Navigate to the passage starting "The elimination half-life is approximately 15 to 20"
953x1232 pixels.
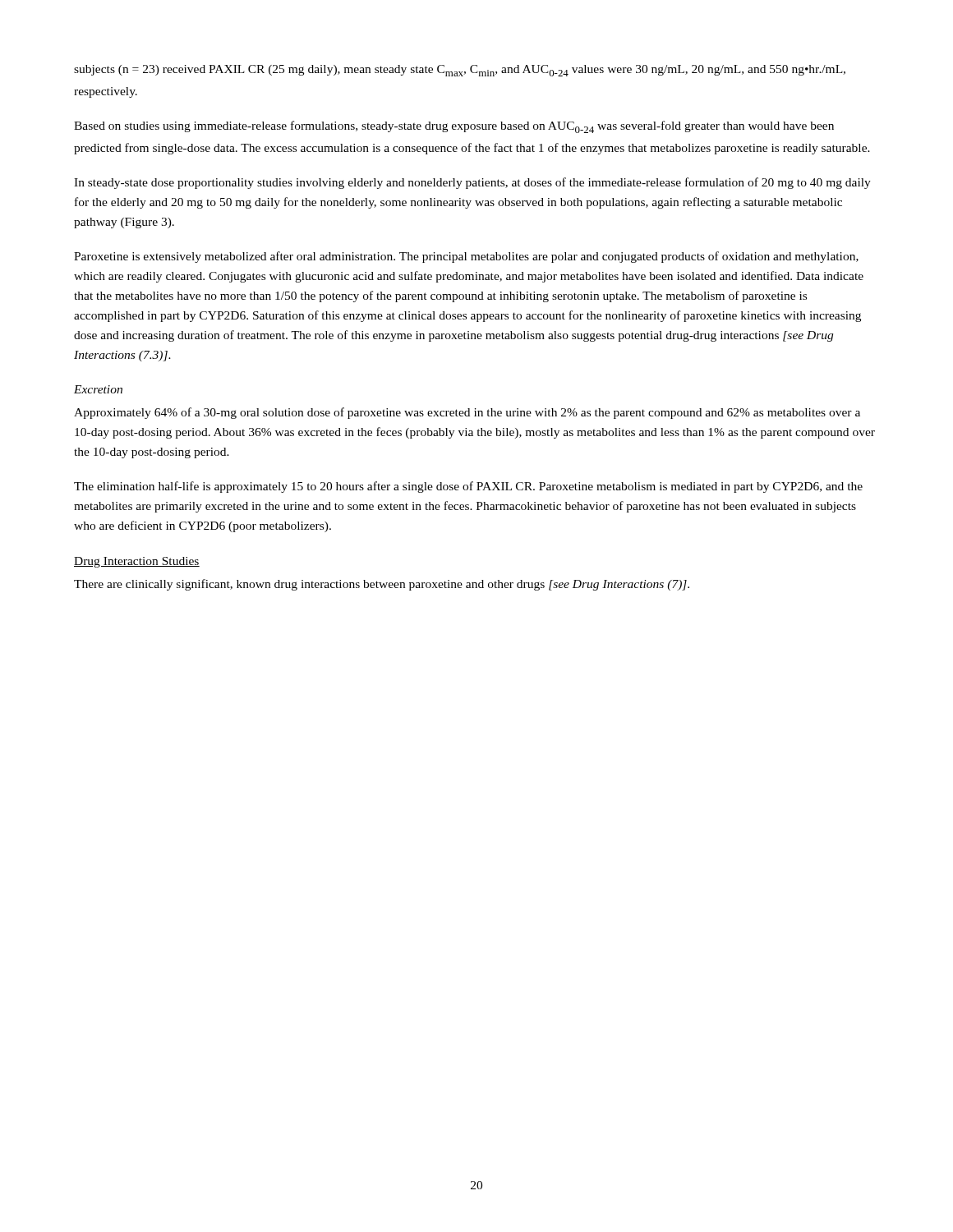point(468,506)
